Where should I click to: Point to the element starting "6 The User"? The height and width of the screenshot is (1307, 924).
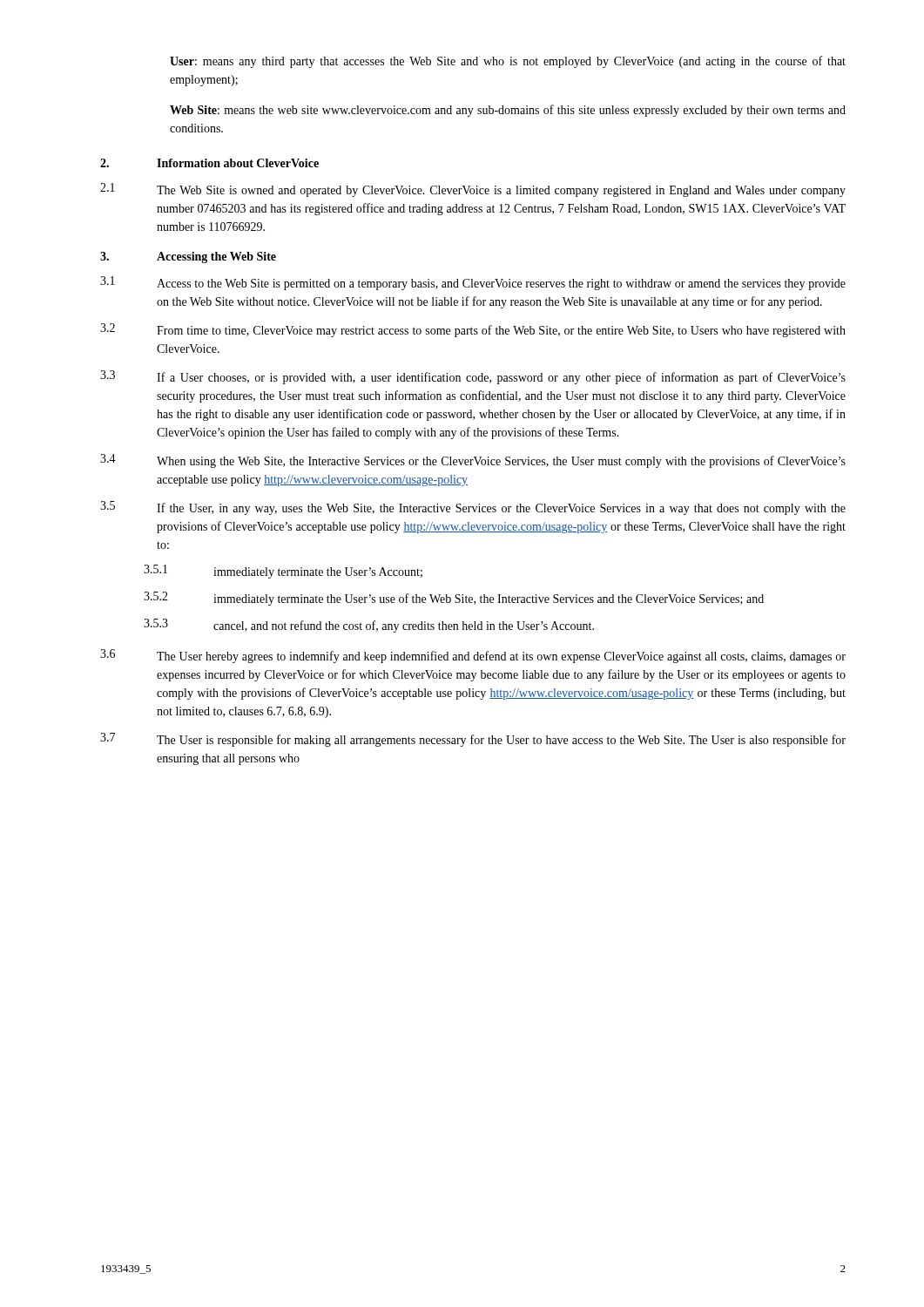473,684
